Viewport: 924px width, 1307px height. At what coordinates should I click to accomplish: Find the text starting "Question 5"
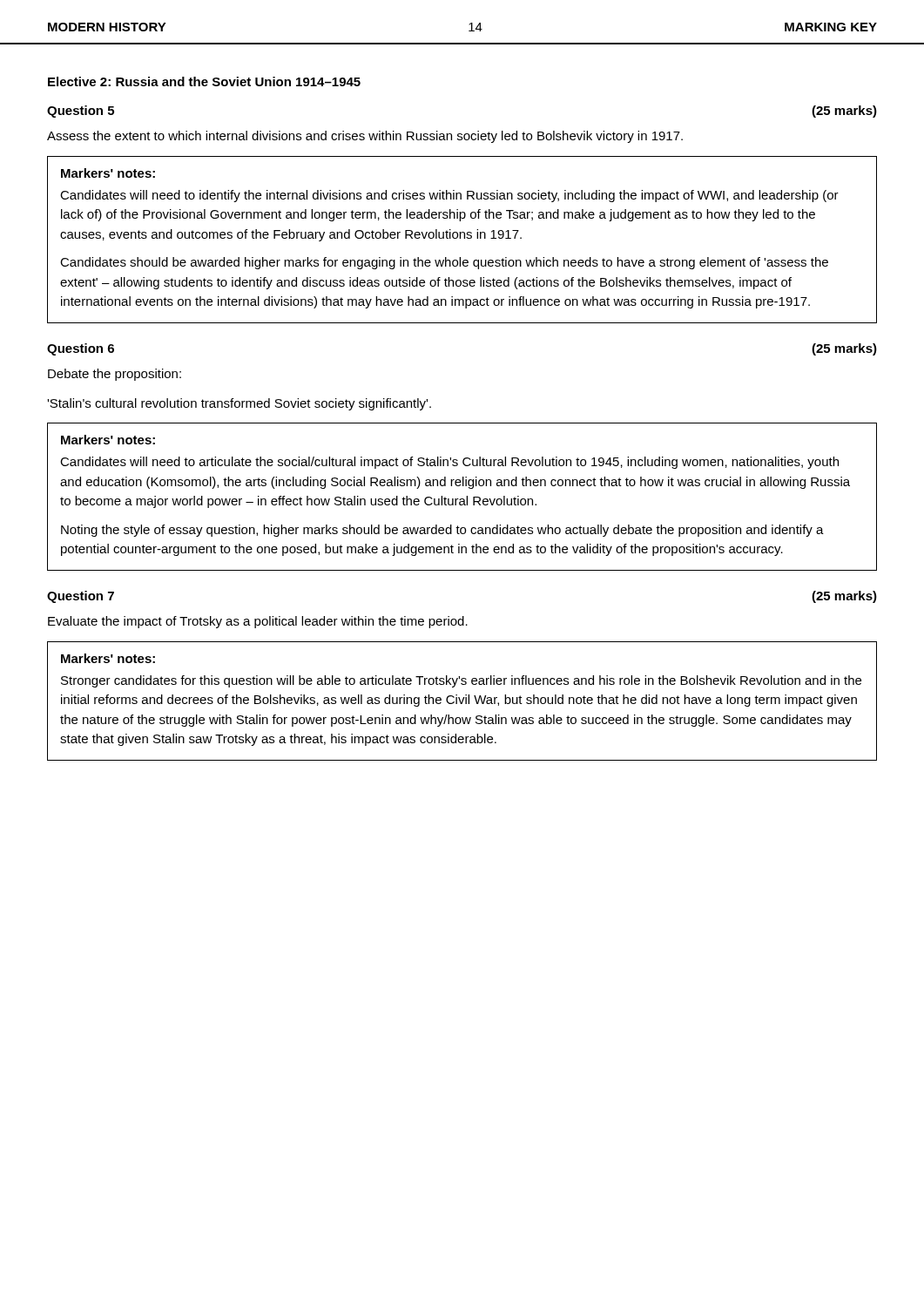tap(81, 110)
